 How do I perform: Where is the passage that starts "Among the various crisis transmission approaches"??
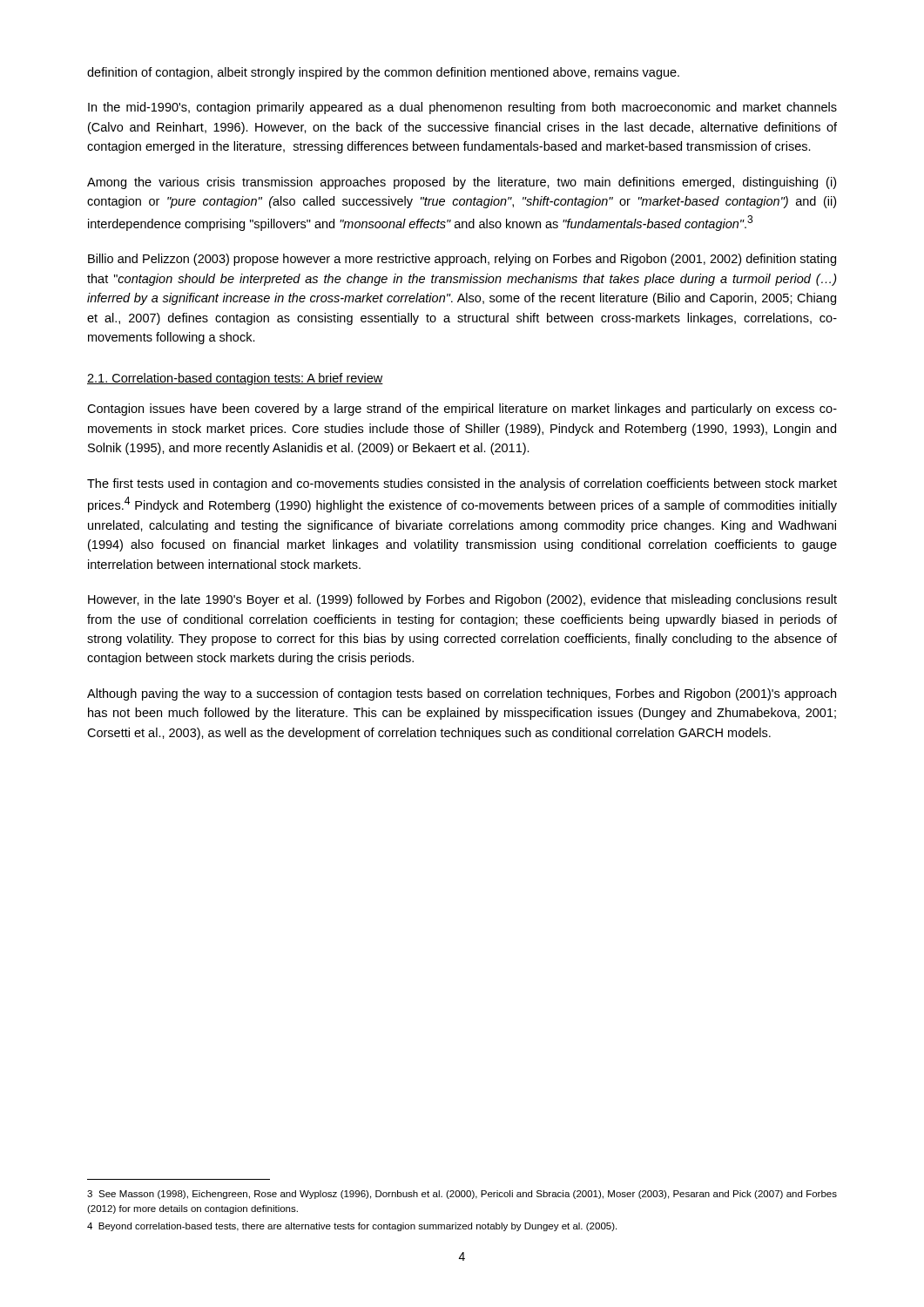point(462,203)
